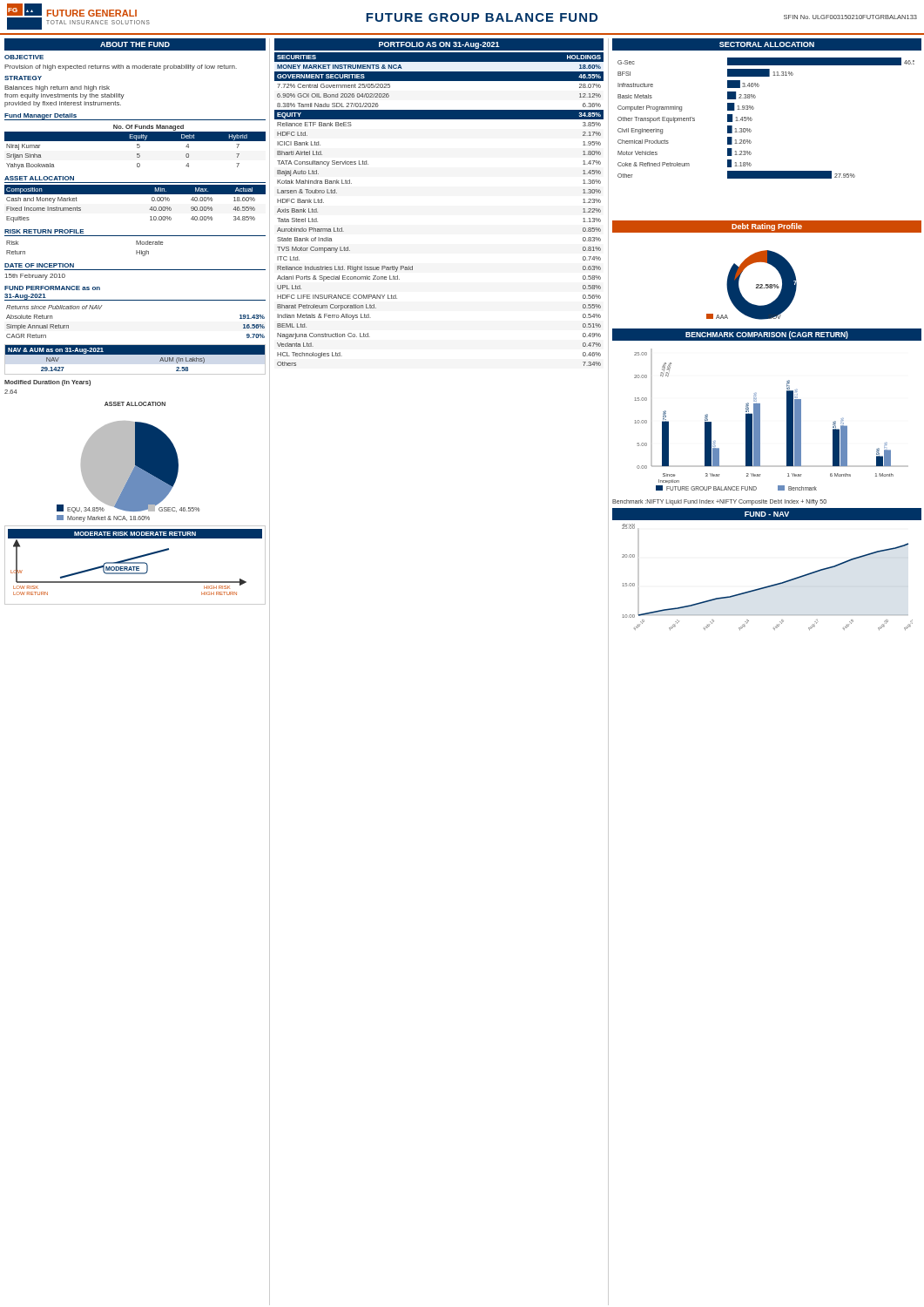Click on the passage starting "ASSET ALLOCATION"
The width and height of the screenshot is (924, 1307).
tap(39, 178)
